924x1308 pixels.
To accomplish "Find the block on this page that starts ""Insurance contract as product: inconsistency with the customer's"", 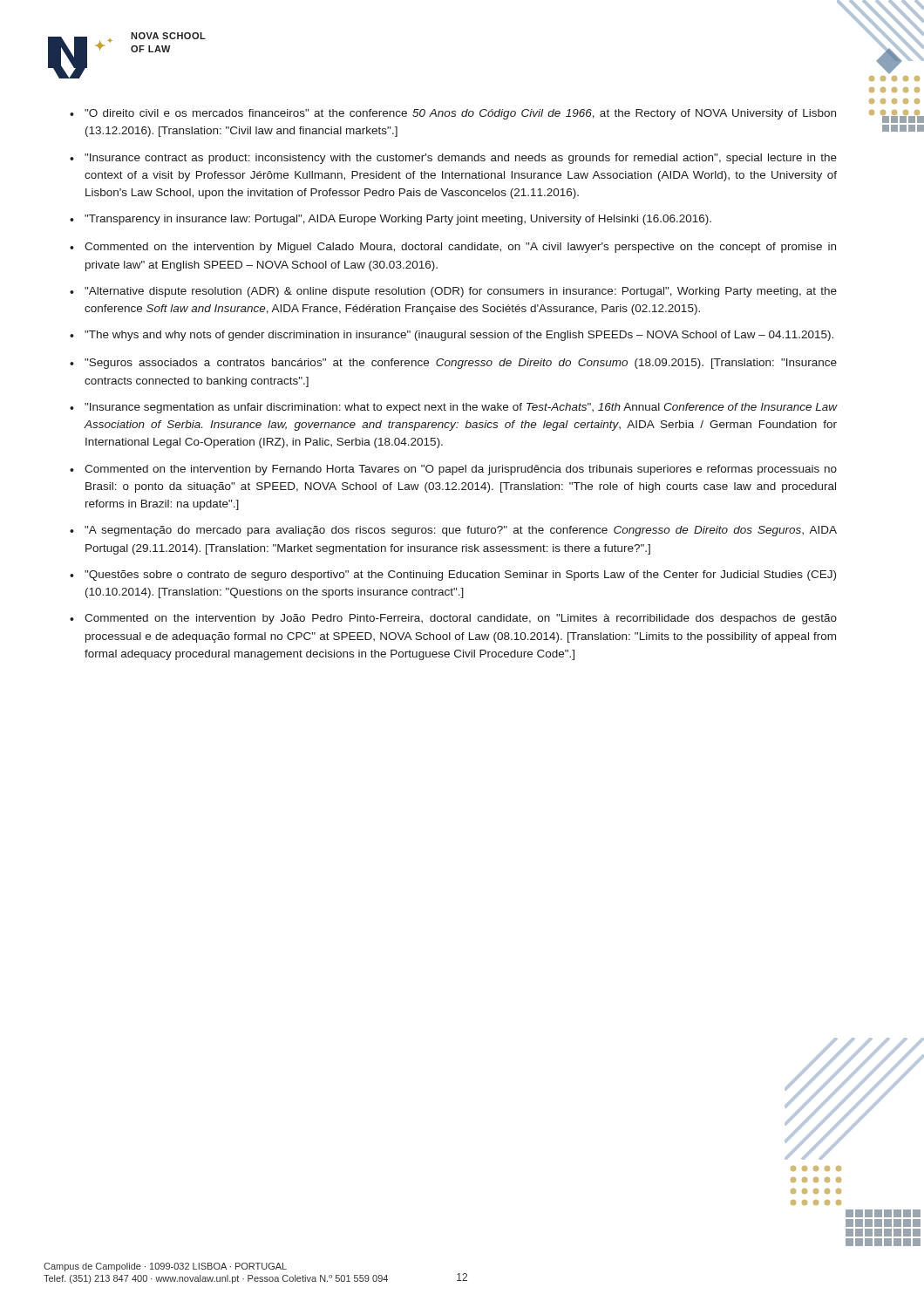I will click(461, 175).
